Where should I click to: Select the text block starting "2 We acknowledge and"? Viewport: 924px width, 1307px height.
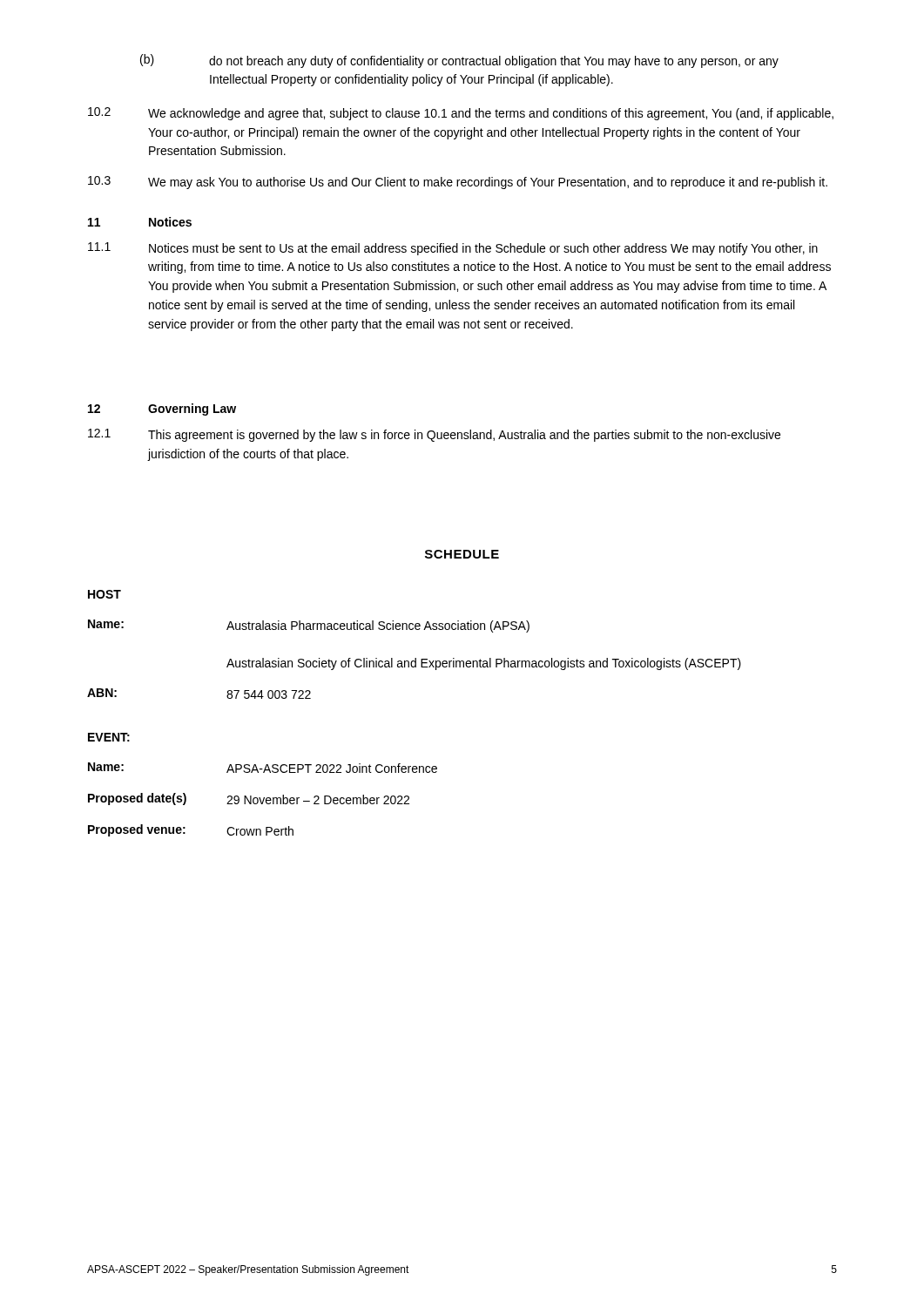click(462, 133)
